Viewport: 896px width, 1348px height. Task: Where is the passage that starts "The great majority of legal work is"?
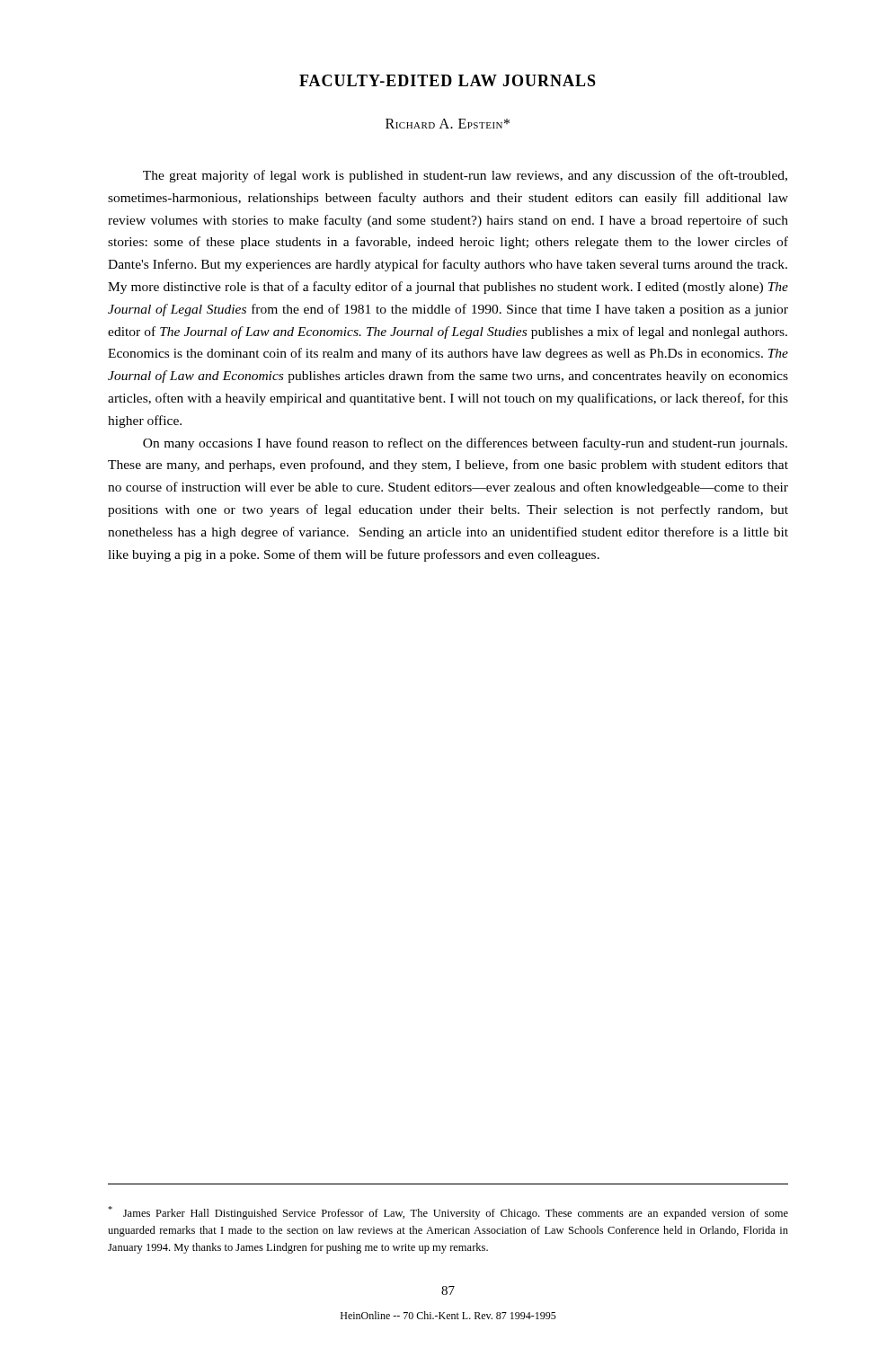point(448,298)
